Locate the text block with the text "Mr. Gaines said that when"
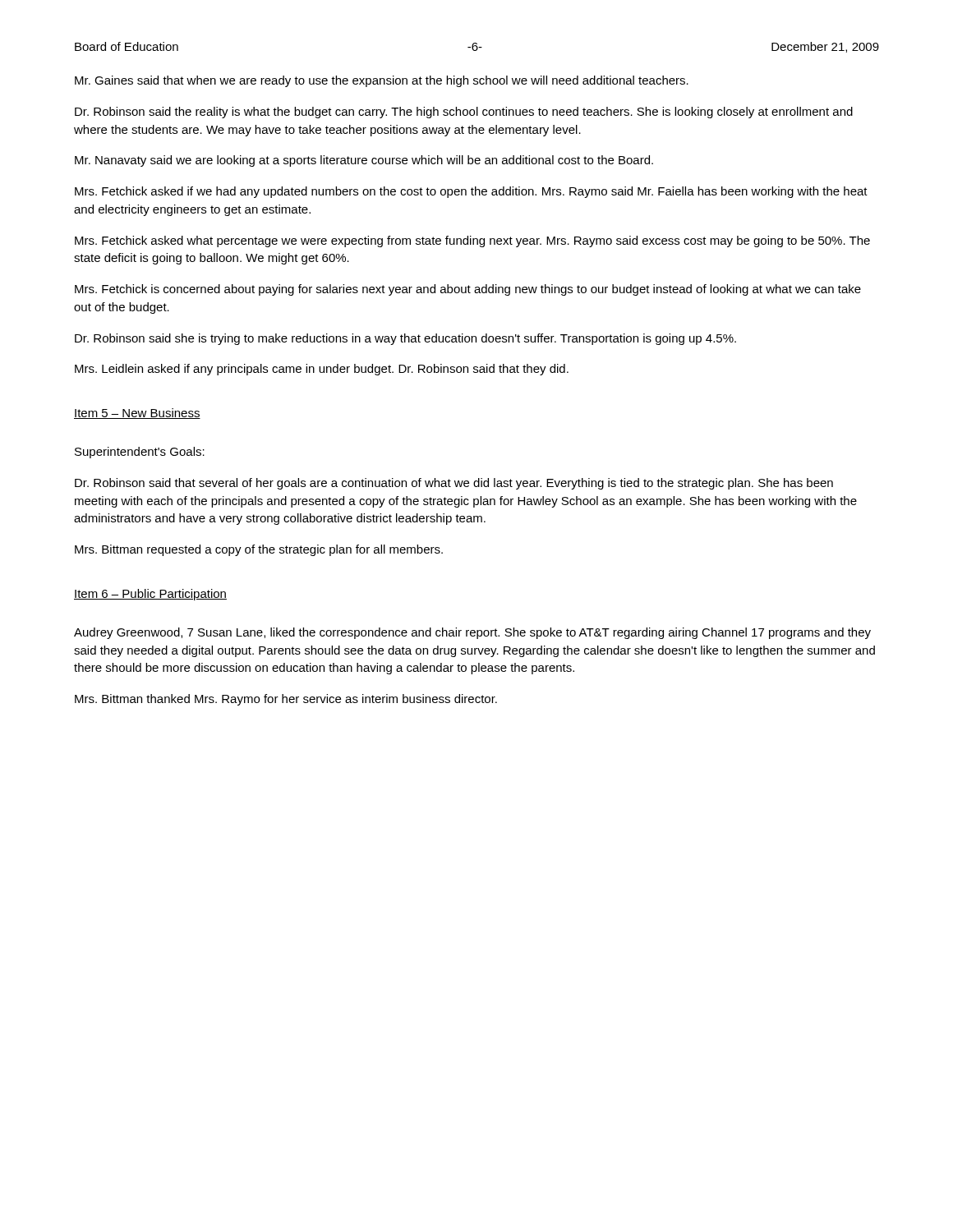Screen dimensions: 1232x953 point(382,80)
